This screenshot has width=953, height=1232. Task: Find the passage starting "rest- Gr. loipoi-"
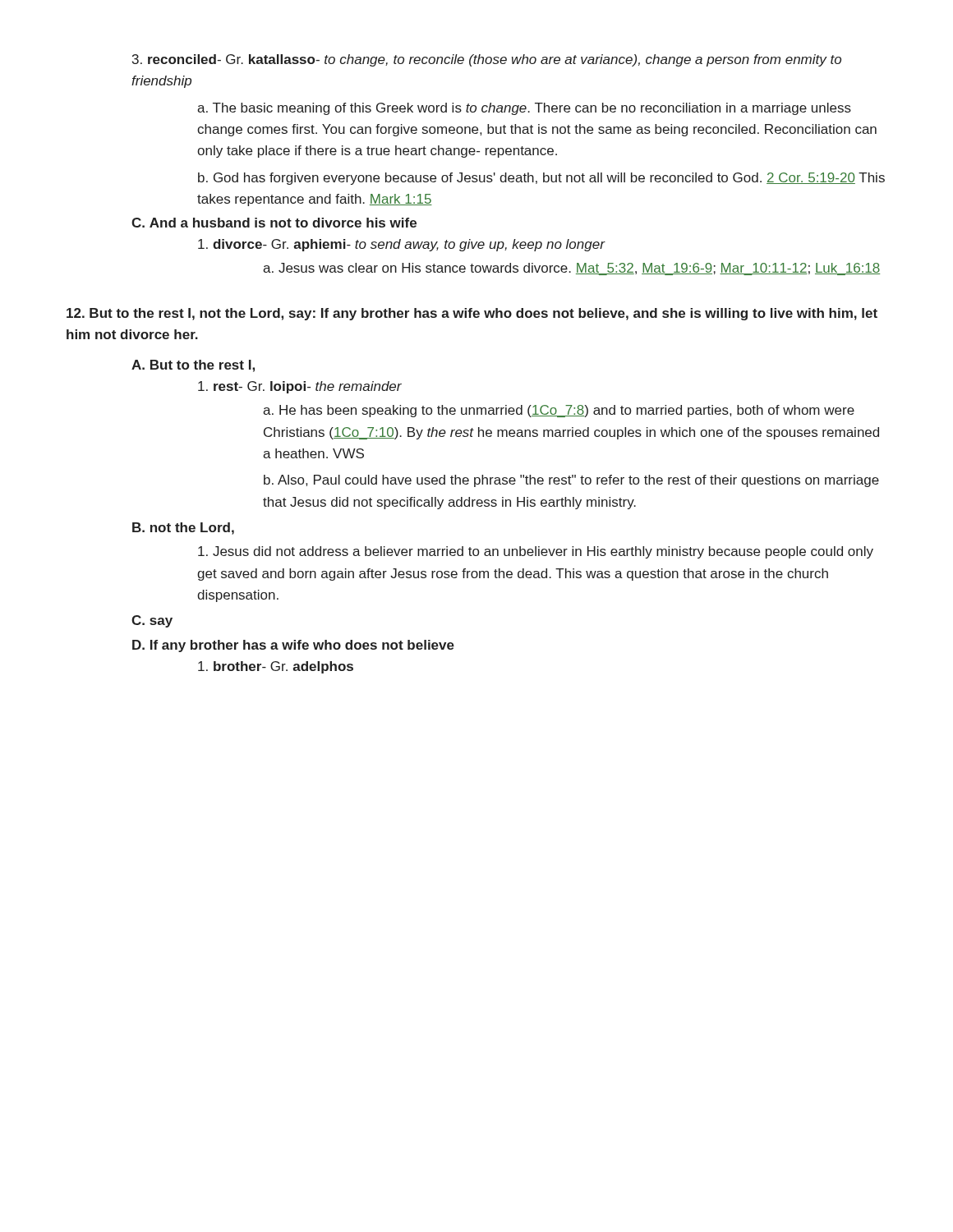[299, 387]
